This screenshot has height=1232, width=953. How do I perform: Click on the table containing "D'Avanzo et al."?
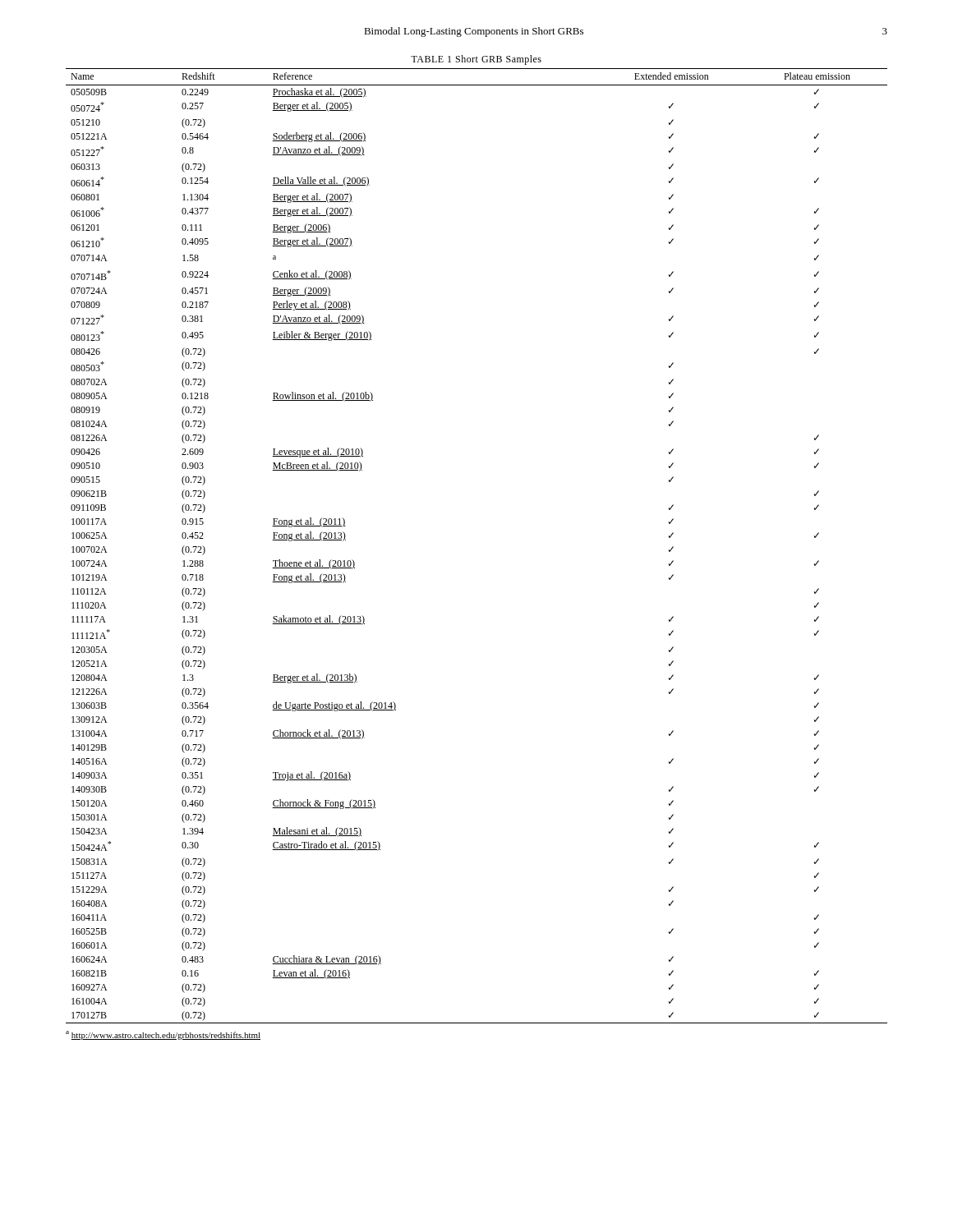click(x=476, y=546)
